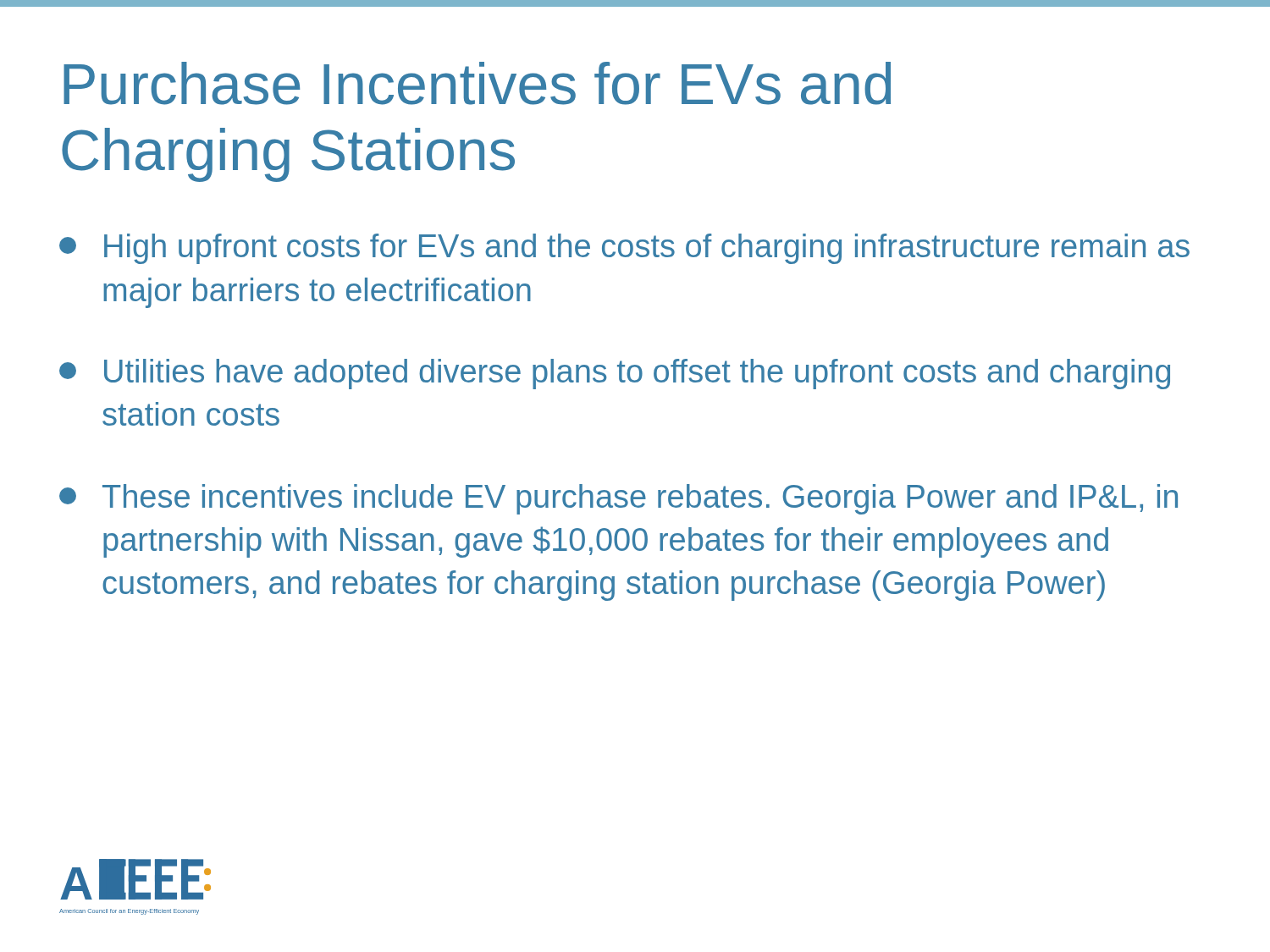Find the list item containing "High upfront costs for EVs"
This screenshot has height=952, width=1270.
635,269
